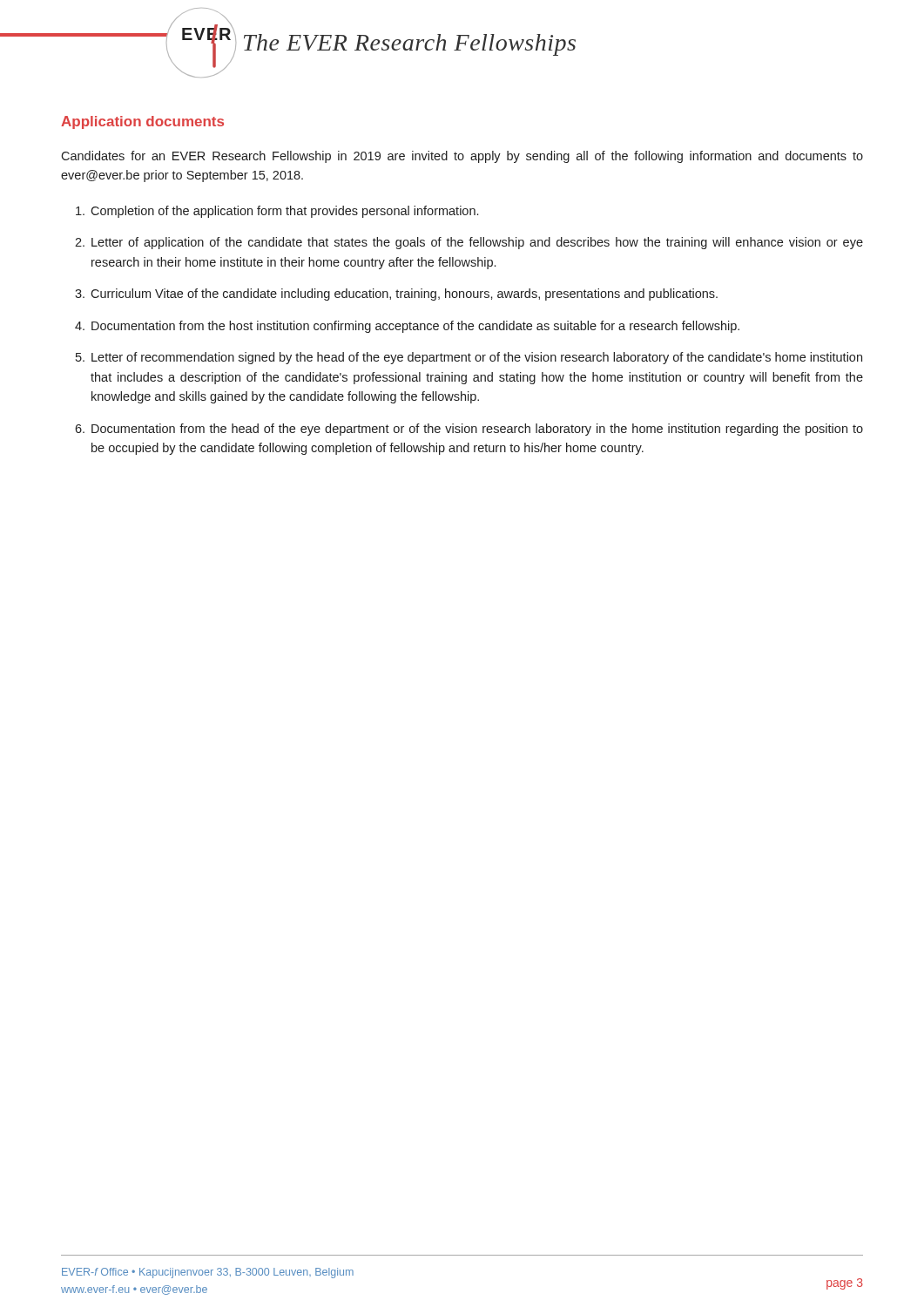Locate a logo

click(462, 48)
